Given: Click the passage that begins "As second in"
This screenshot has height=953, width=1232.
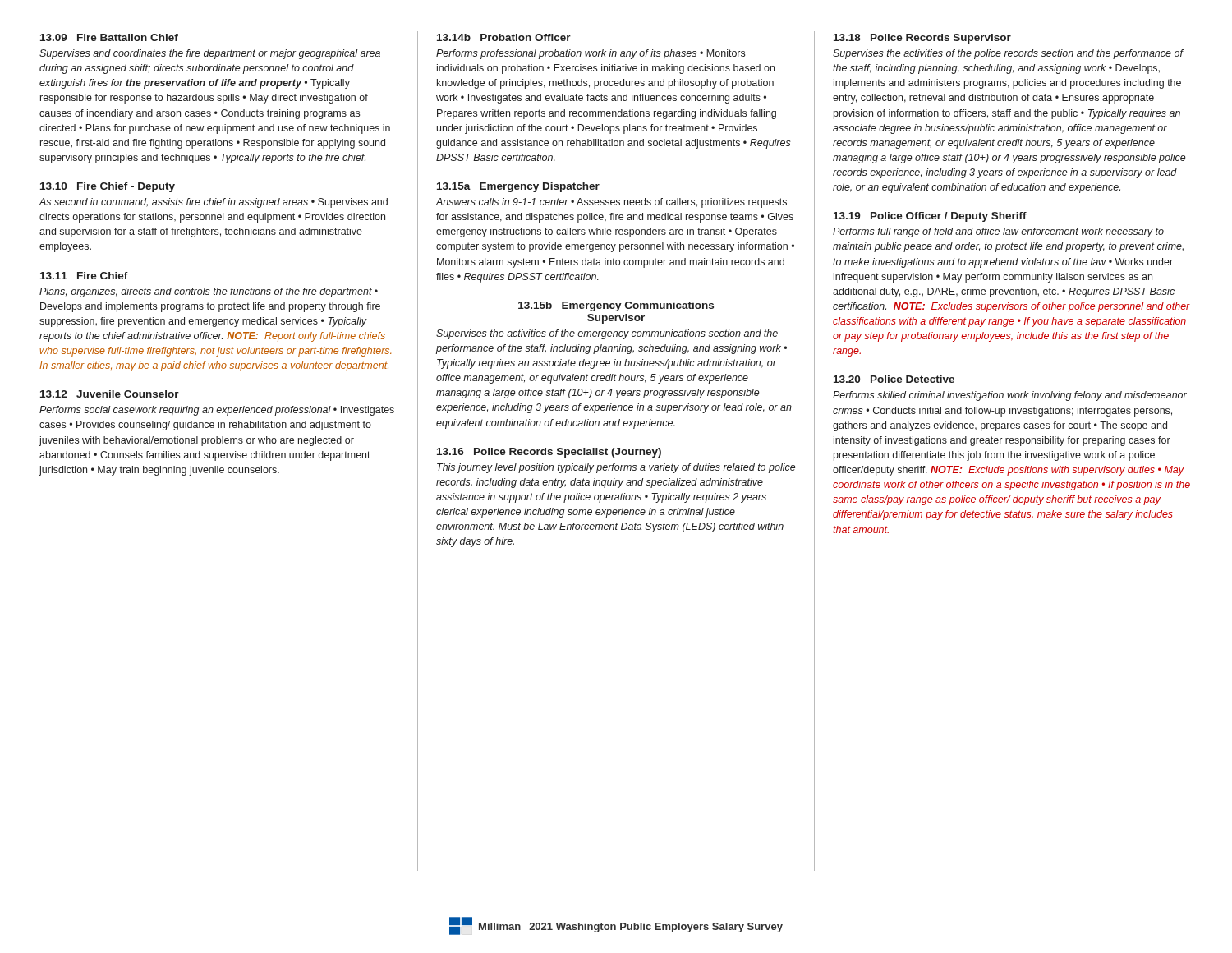Looking at the screenshot, I should 214,224.
